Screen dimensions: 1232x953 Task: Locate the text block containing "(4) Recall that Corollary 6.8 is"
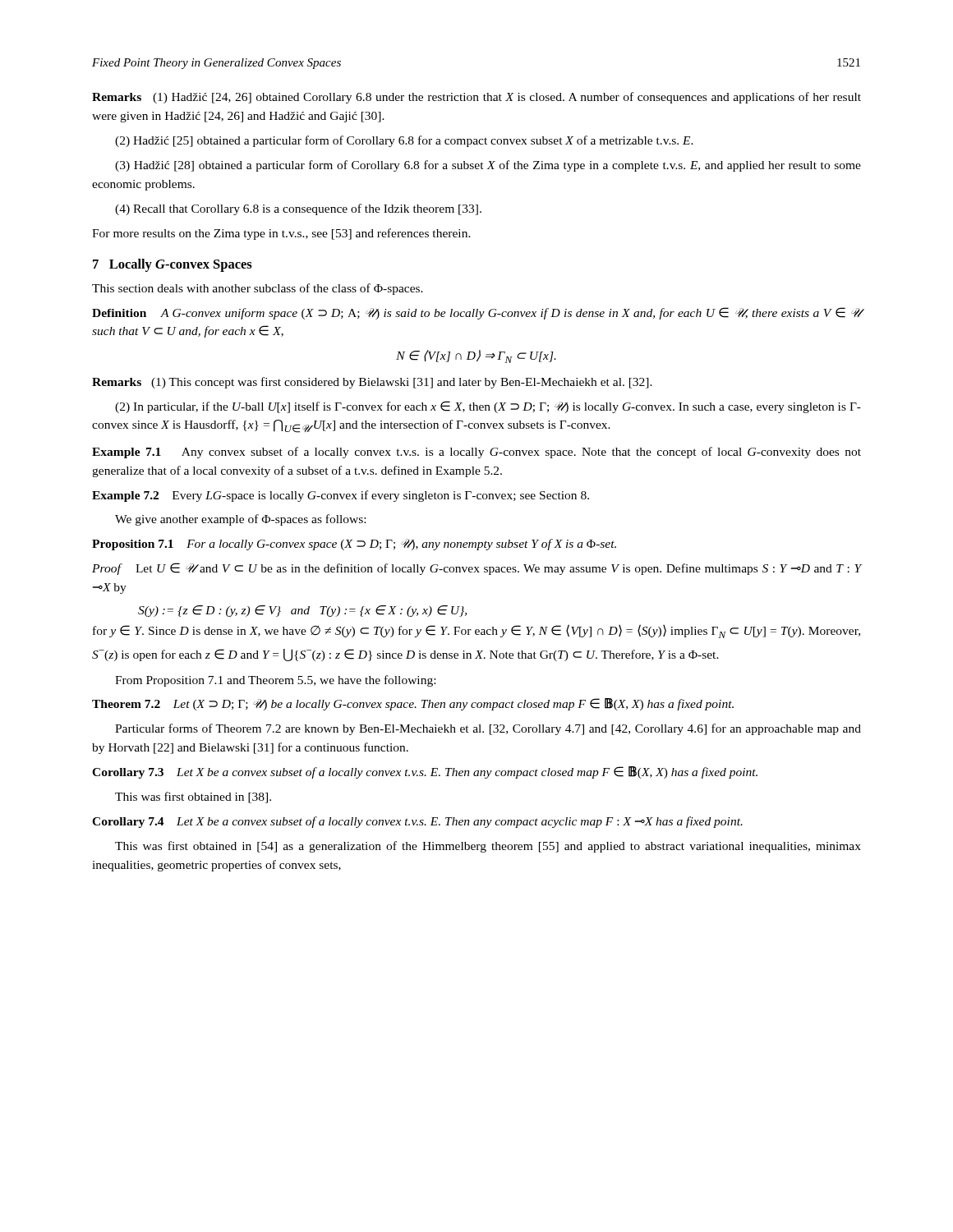[476, 209]
